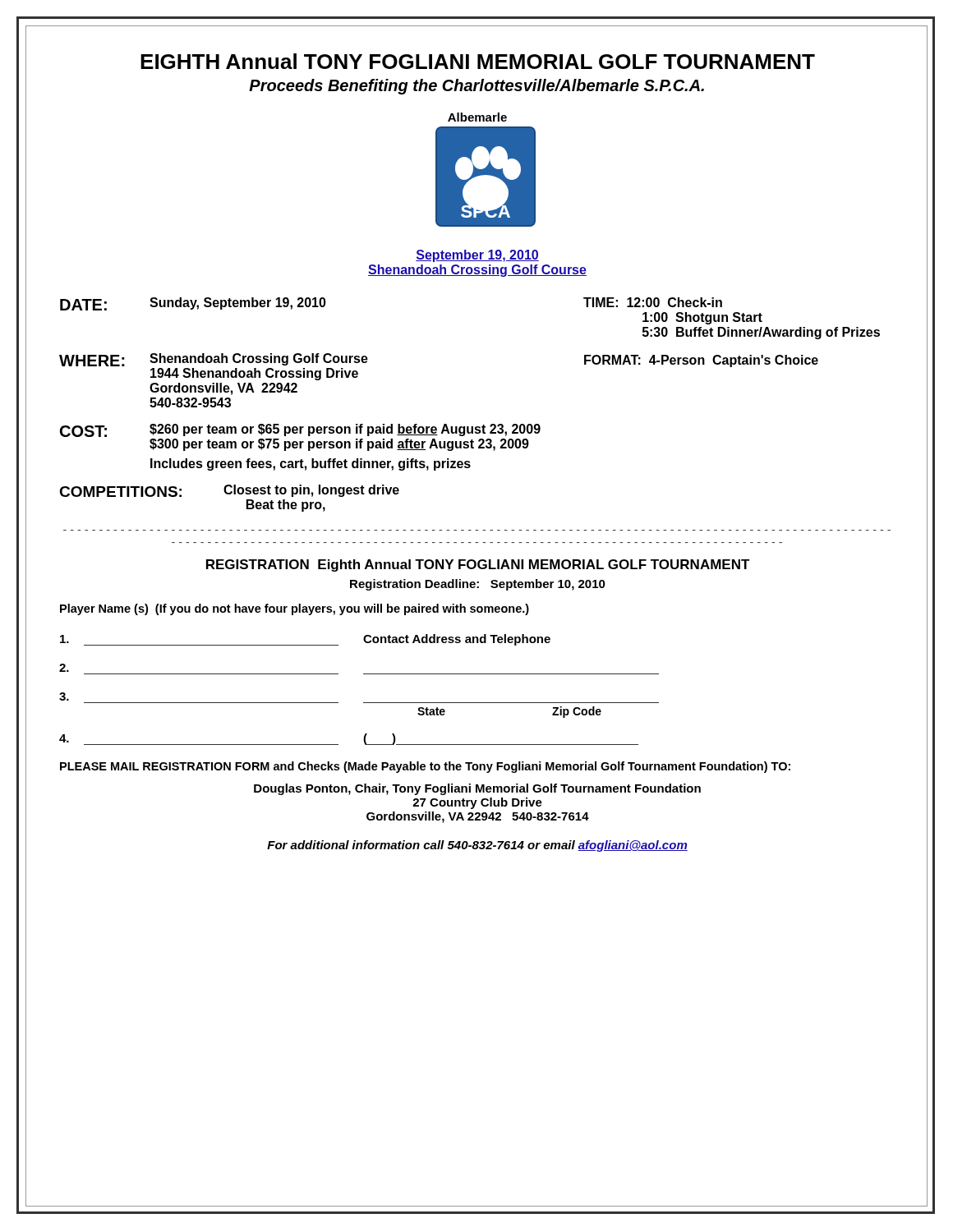Viewport: 953px width, 1232px height.
Task: Point to the block beginning "Contact Address and Telephone"
Action: 63,639
